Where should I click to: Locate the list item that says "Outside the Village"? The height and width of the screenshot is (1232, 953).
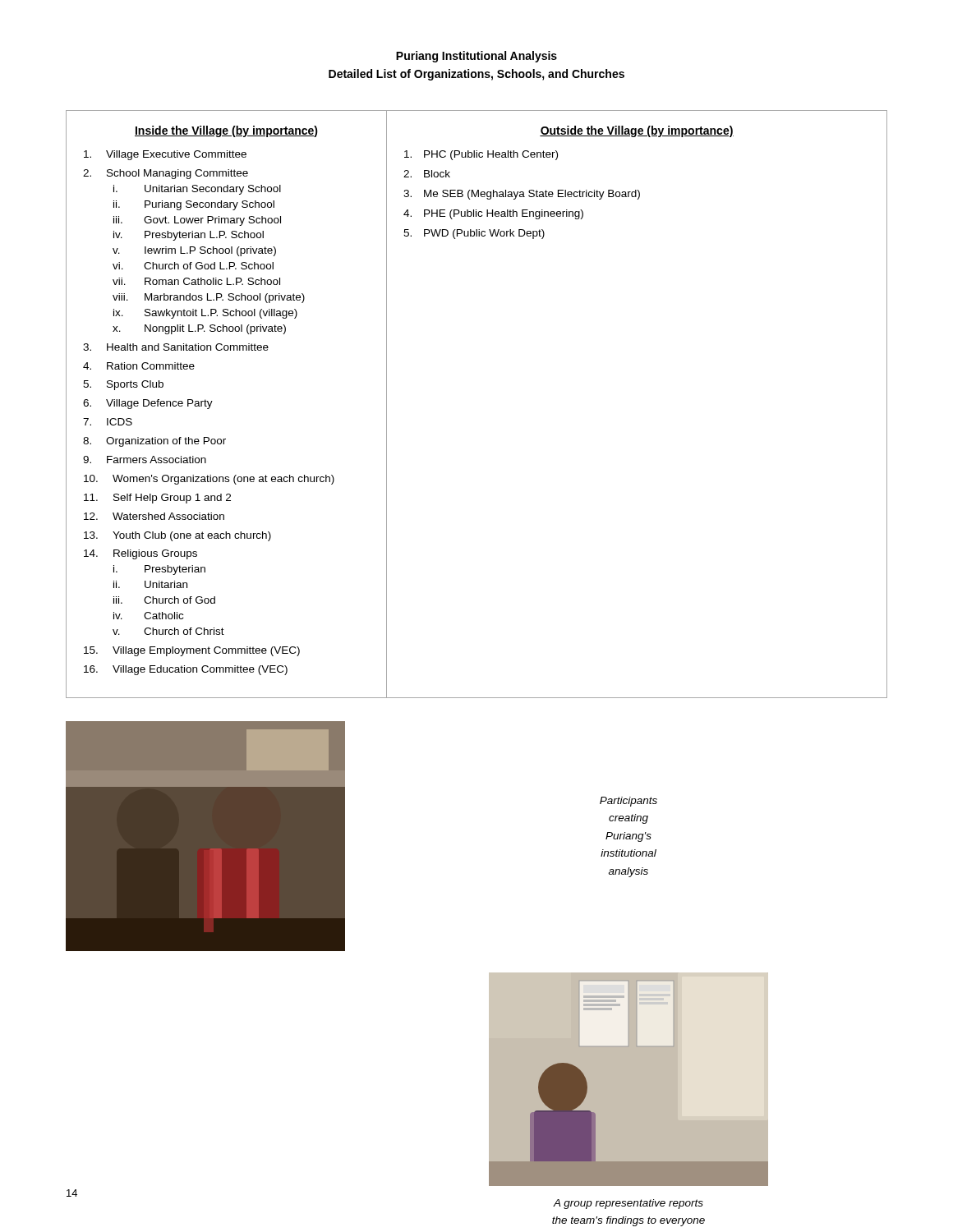(x=637, y=183)
